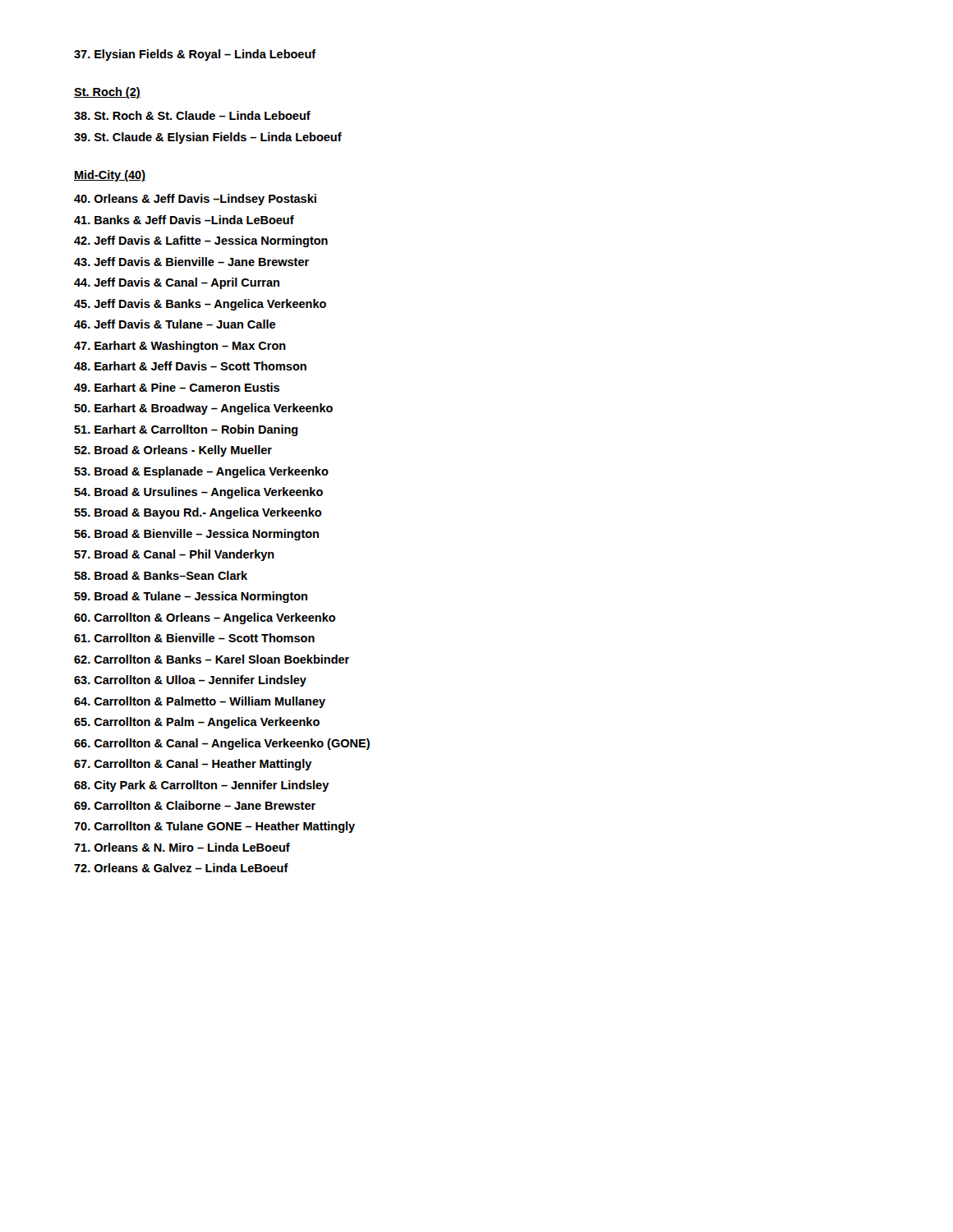
Task: Click where it says "61. Carrollton & Bienville – Scott Thomson"
Action: [x=194, y=638]
